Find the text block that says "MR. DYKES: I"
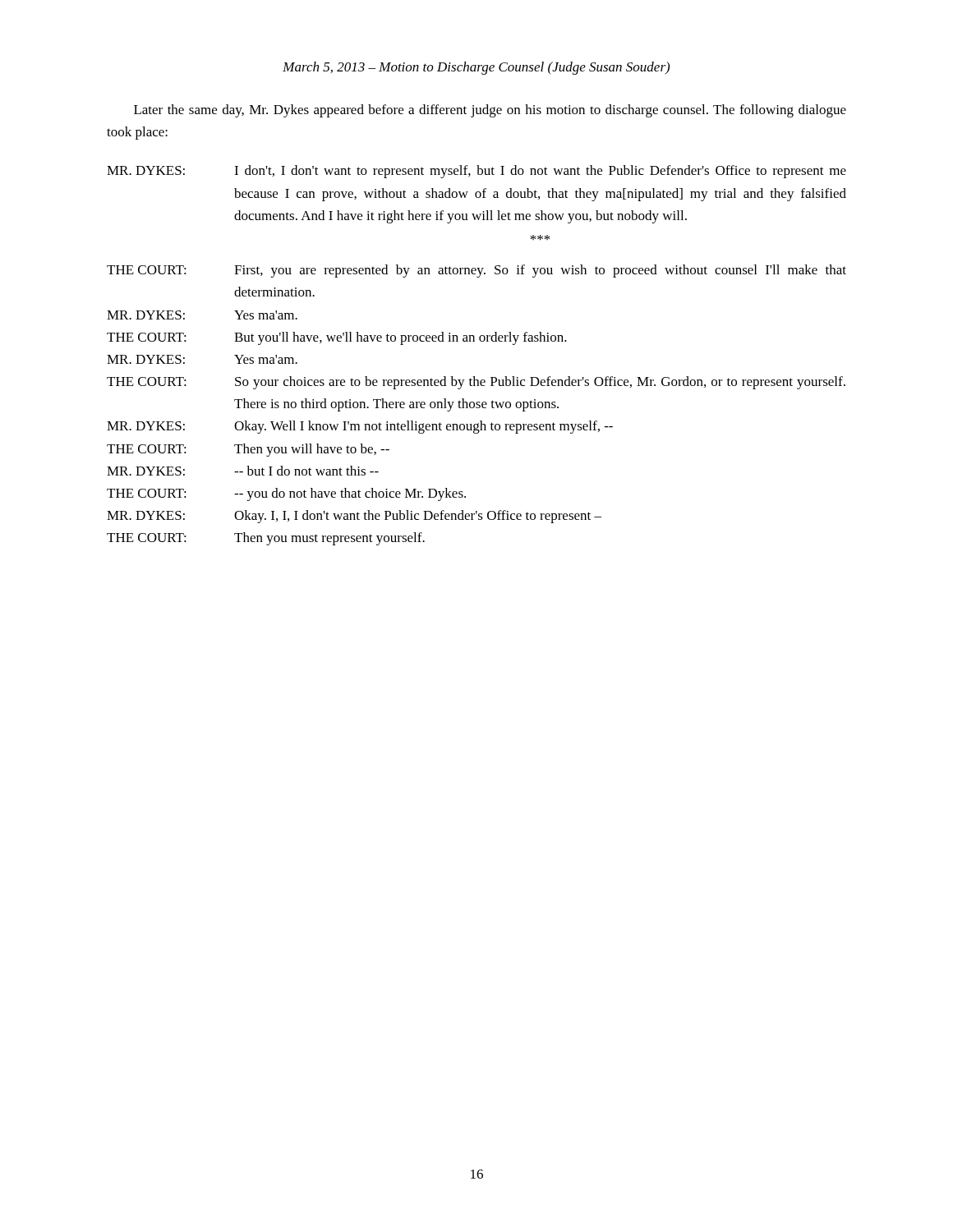 476,172
